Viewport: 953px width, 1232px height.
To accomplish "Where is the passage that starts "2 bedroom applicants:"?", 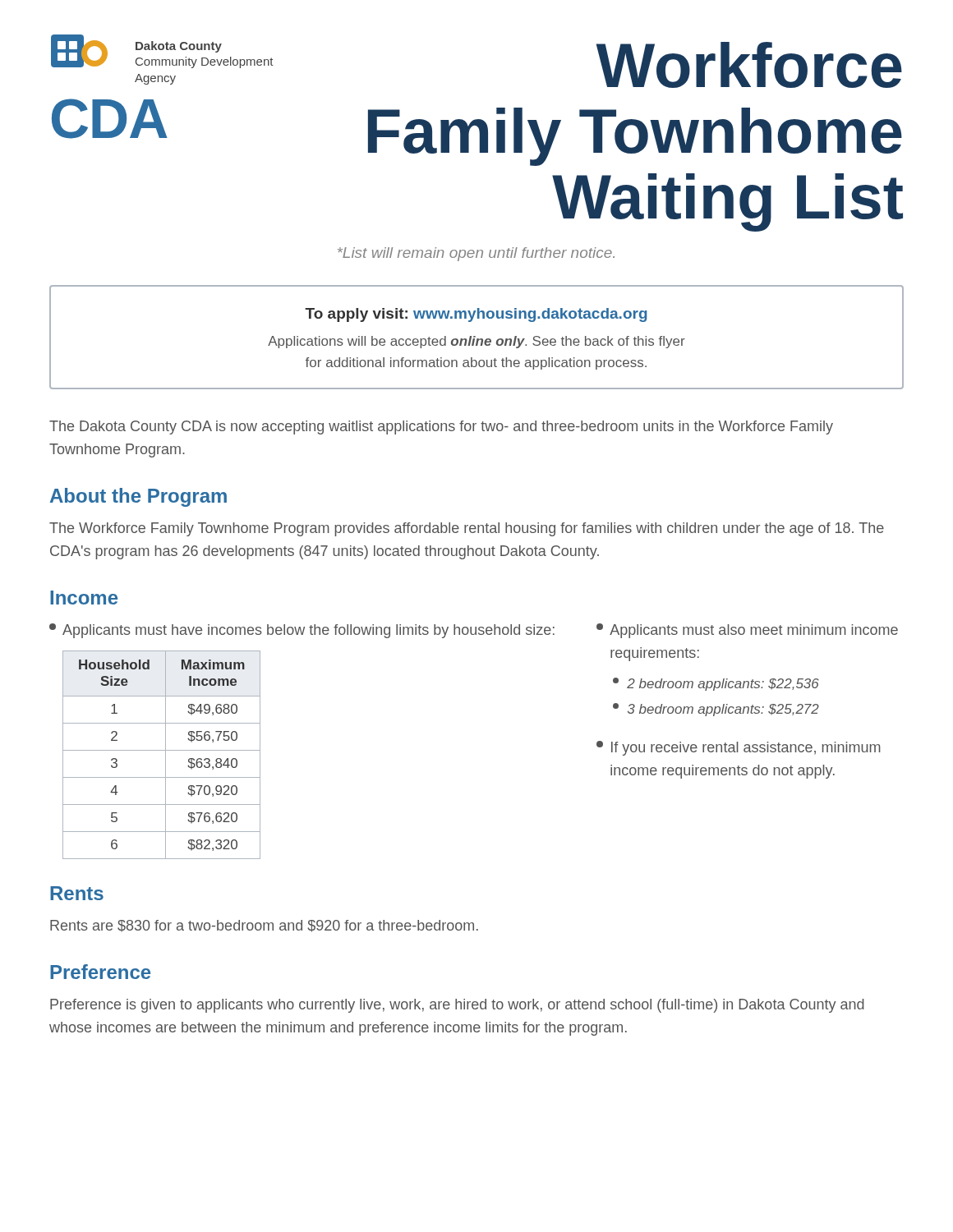I will (758, 684).
